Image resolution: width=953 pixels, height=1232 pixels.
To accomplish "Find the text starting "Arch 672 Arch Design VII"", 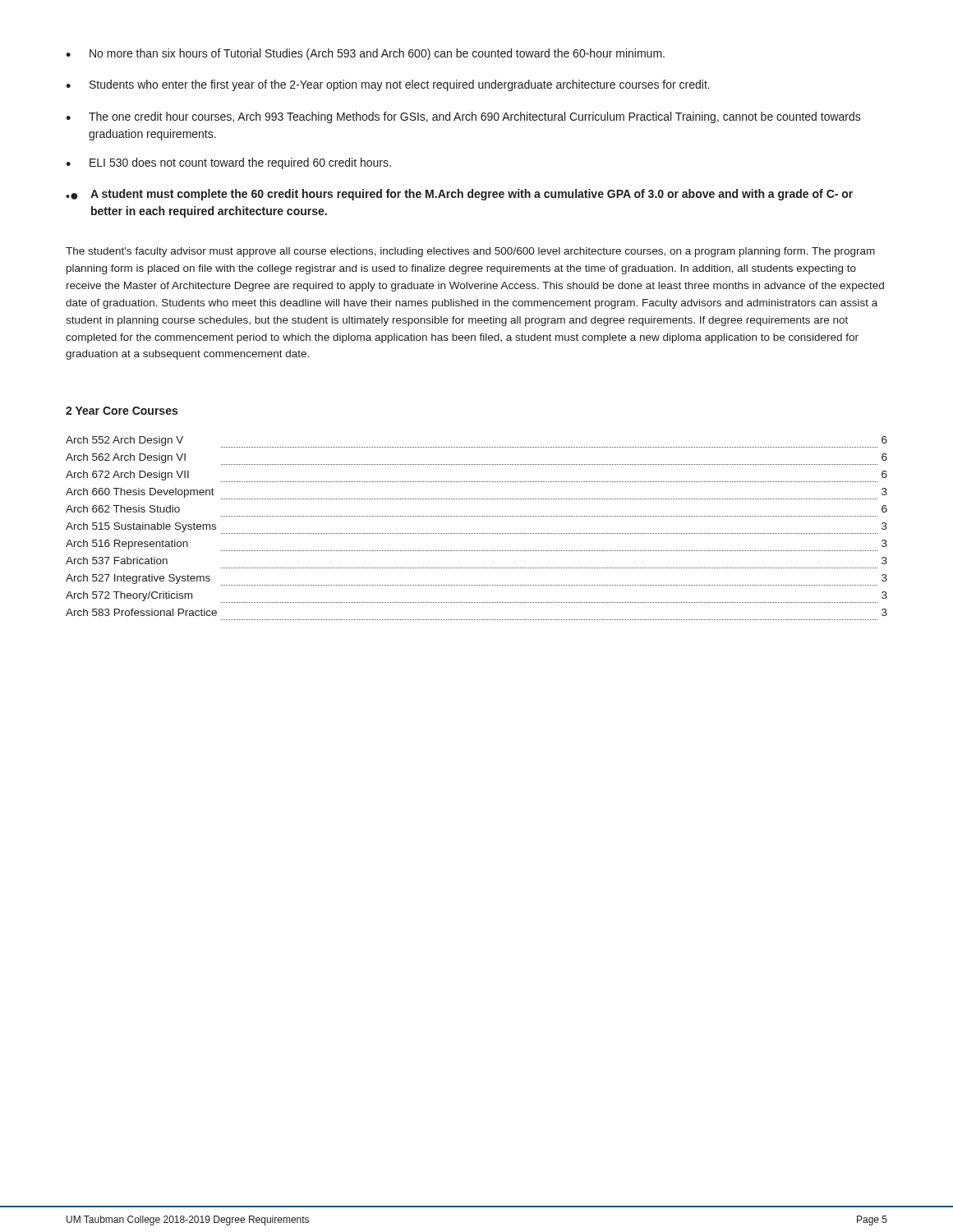I will point(476,473).
